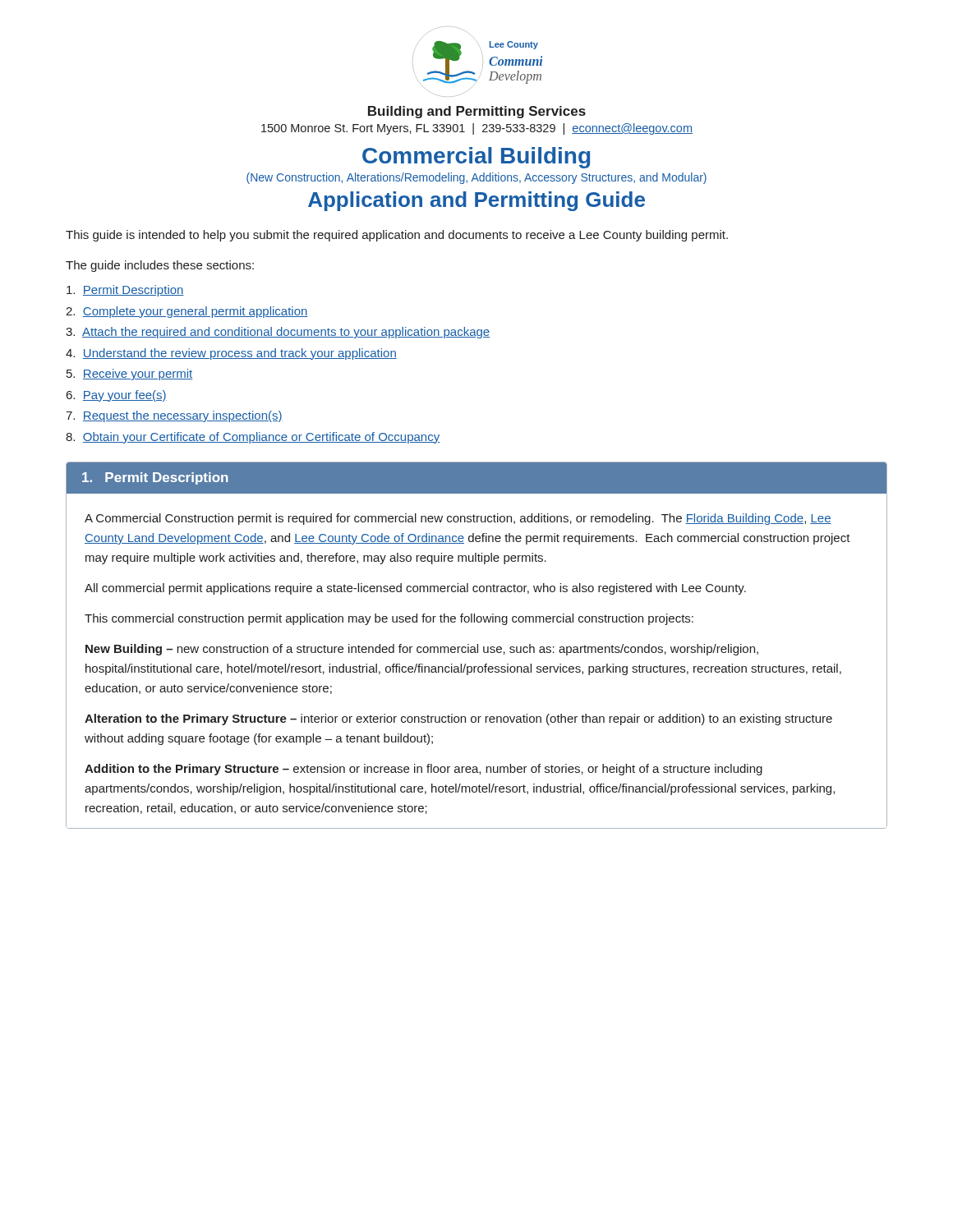Point to the block beginning "Addition to the Primary Structure – extension"
Viewport: 953px width, 1232px height.
[x=460, y=788]
